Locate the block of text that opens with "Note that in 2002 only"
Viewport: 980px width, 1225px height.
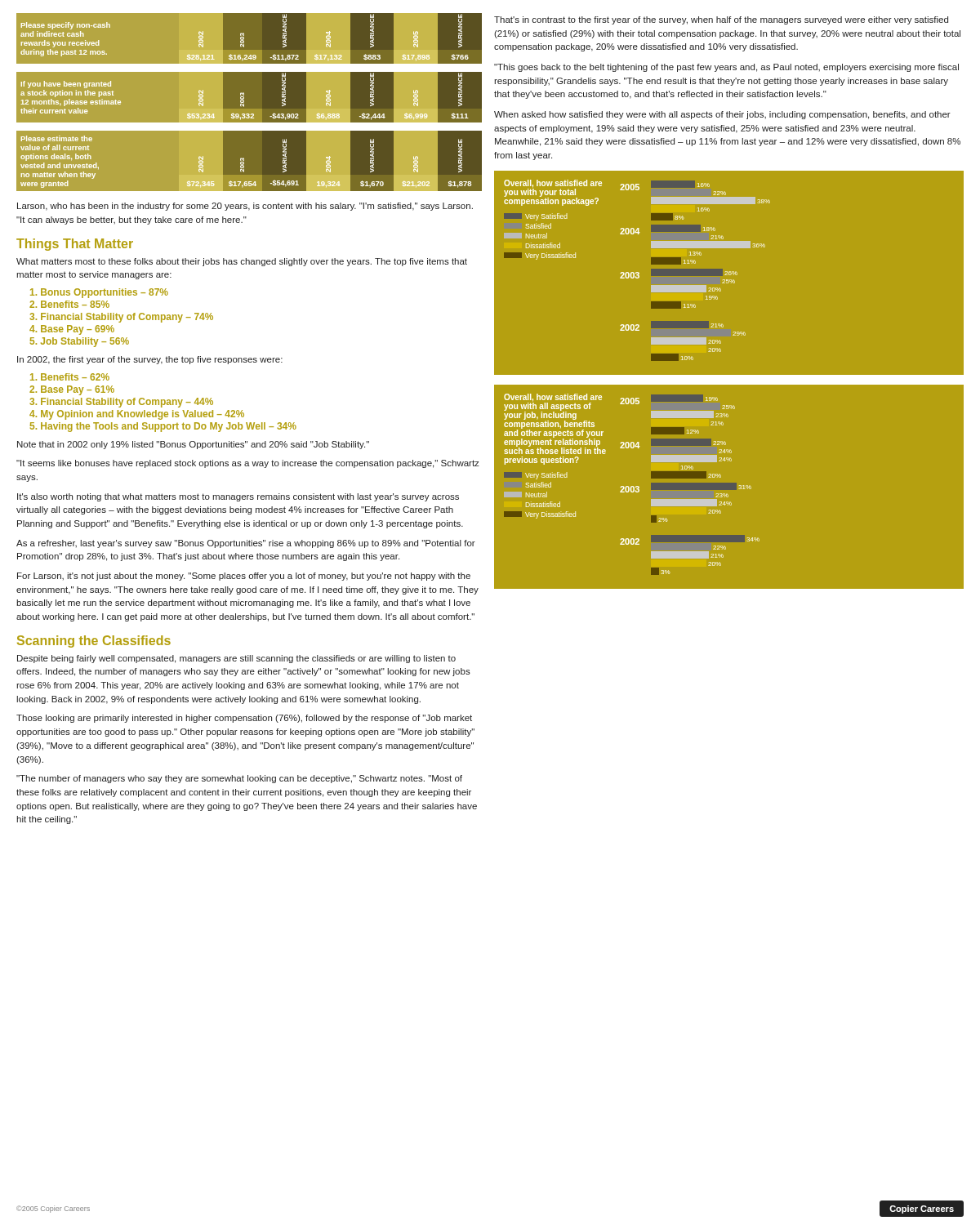pos(193,444)
